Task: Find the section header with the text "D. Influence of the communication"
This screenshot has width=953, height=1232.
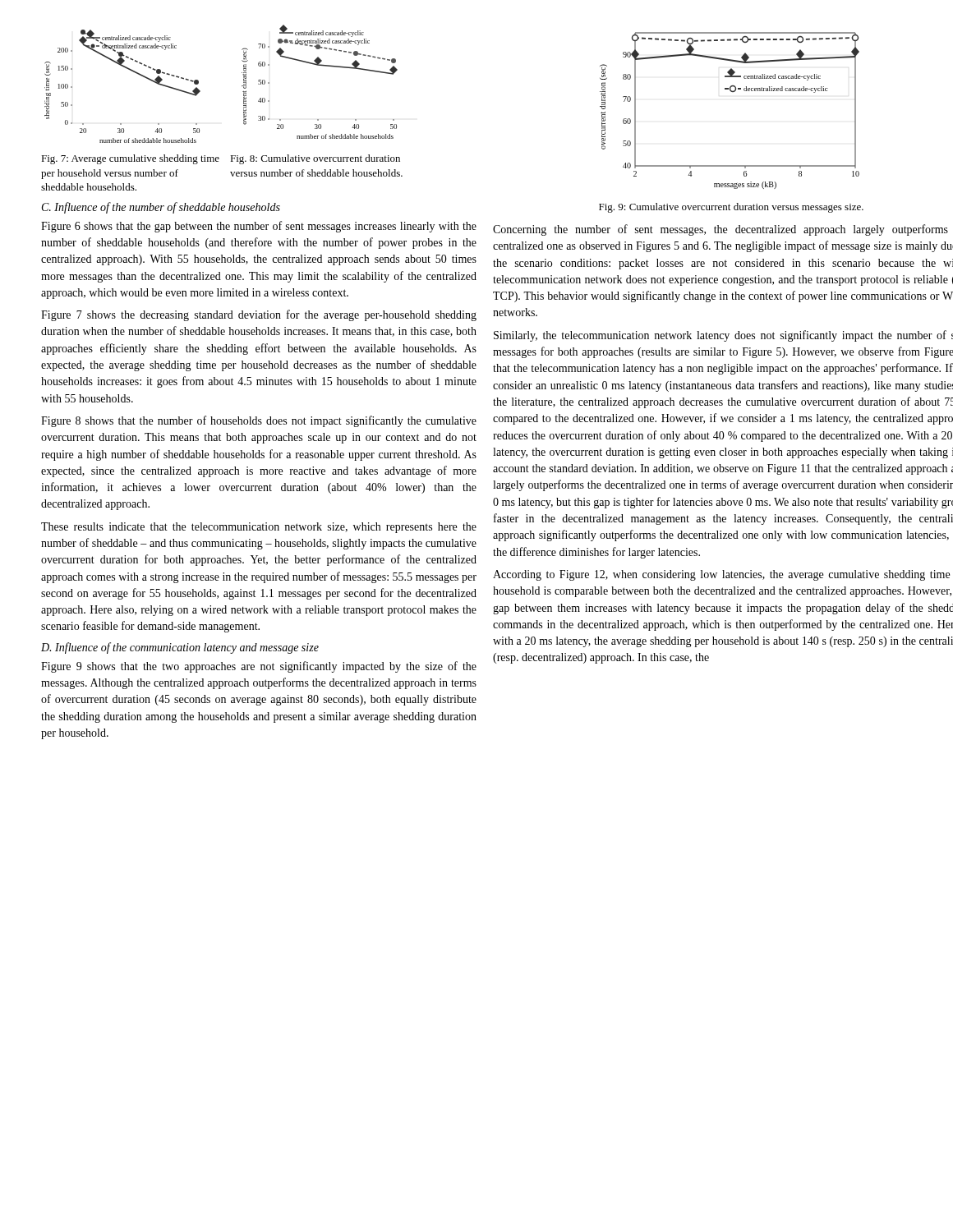Action: (x=180, y=647)
